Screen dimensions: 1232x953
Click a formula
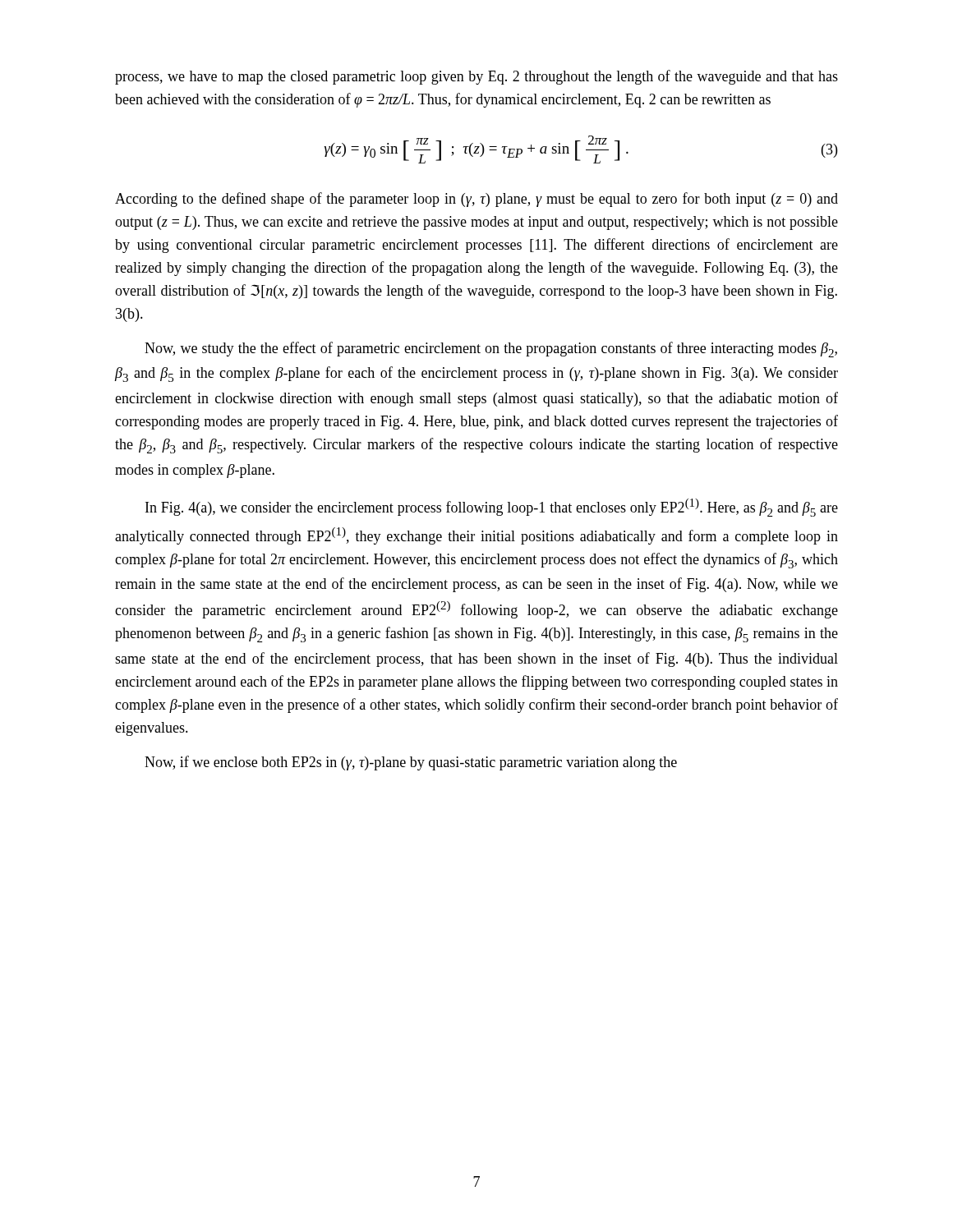(581, 150)
